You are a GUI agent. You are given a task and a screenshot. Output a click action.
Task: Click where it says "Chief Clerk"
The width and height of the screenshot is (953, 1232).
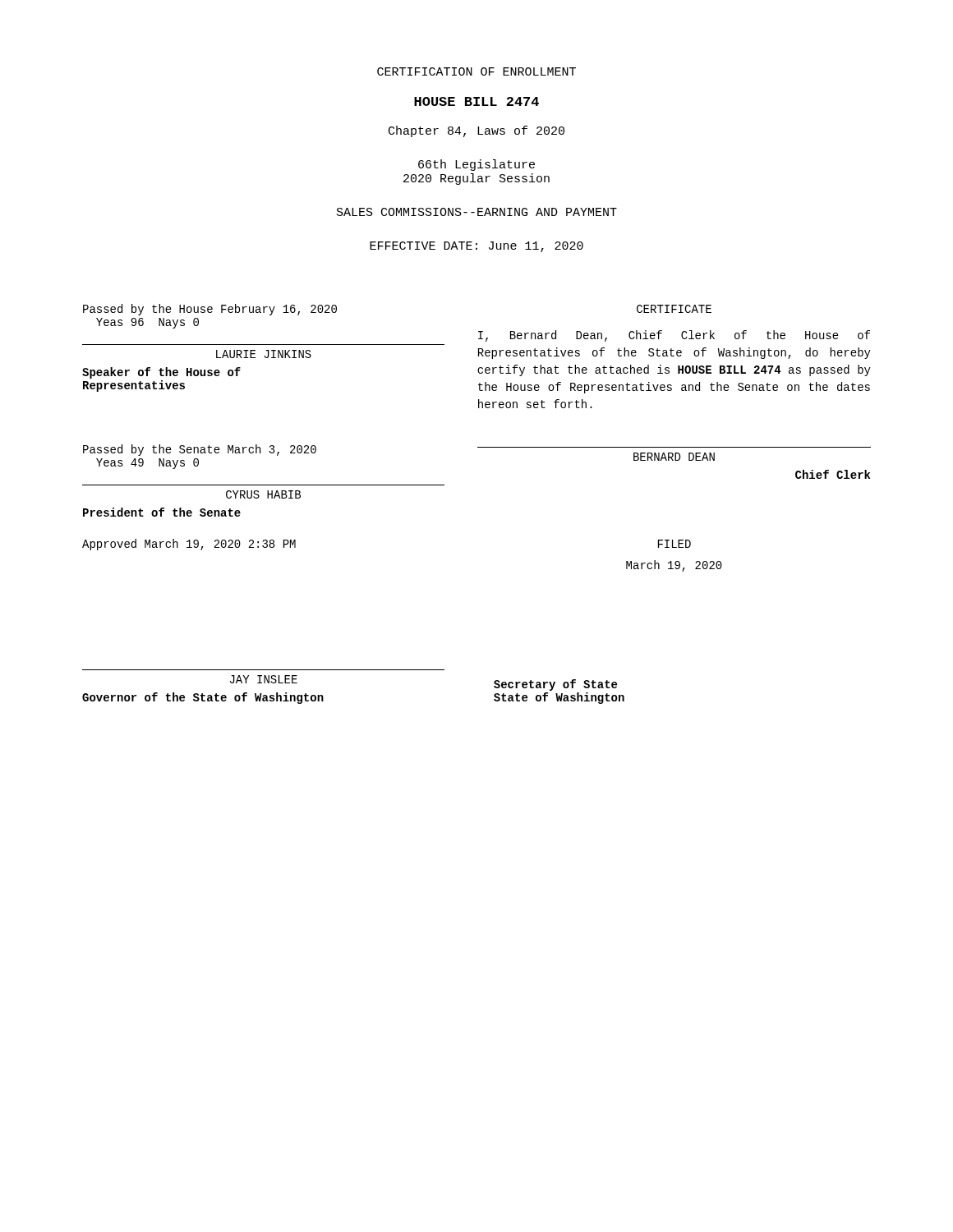(833, 476)
